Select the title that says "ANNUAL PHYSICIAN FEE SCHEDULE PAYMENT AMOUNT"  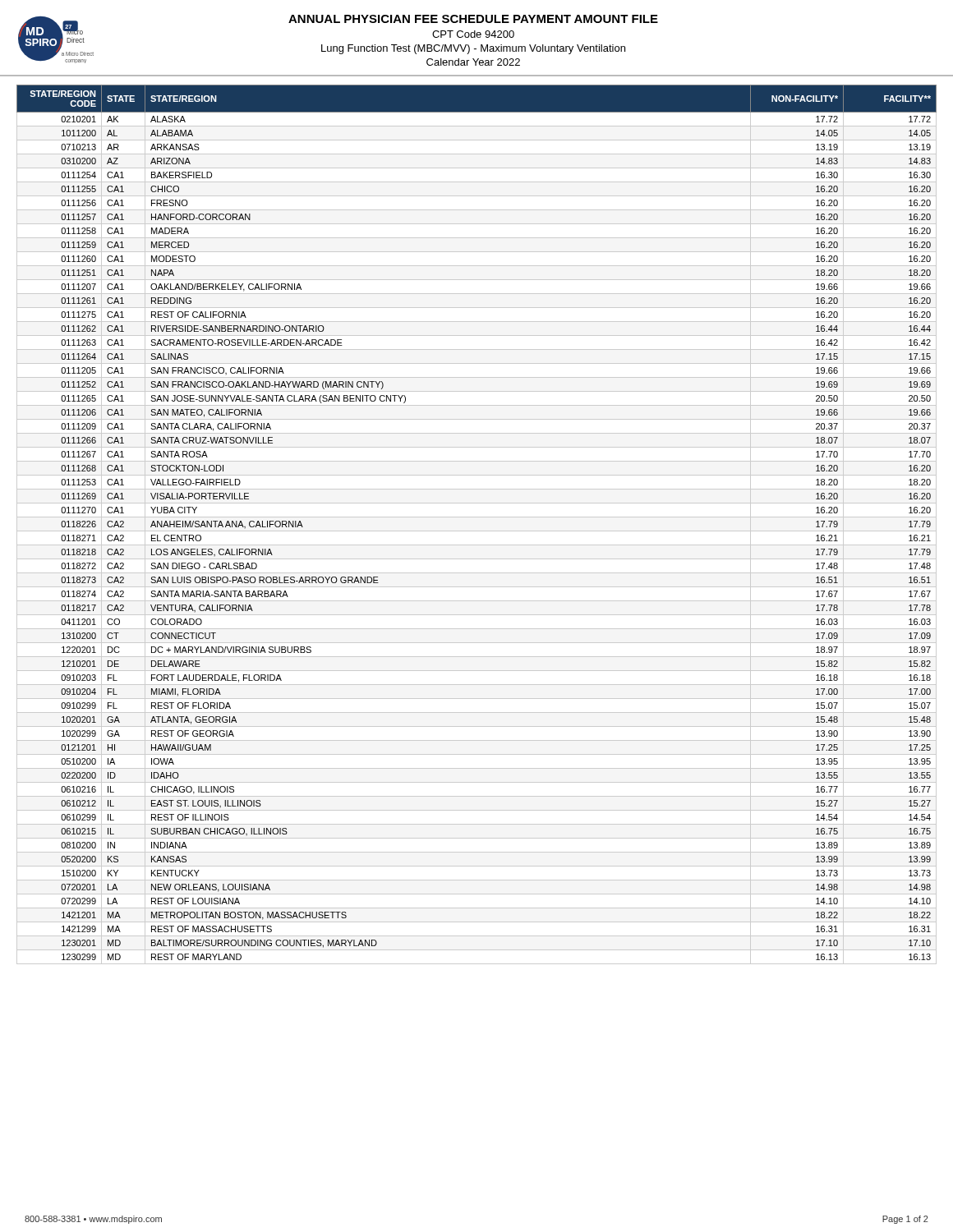click(473, 40)
